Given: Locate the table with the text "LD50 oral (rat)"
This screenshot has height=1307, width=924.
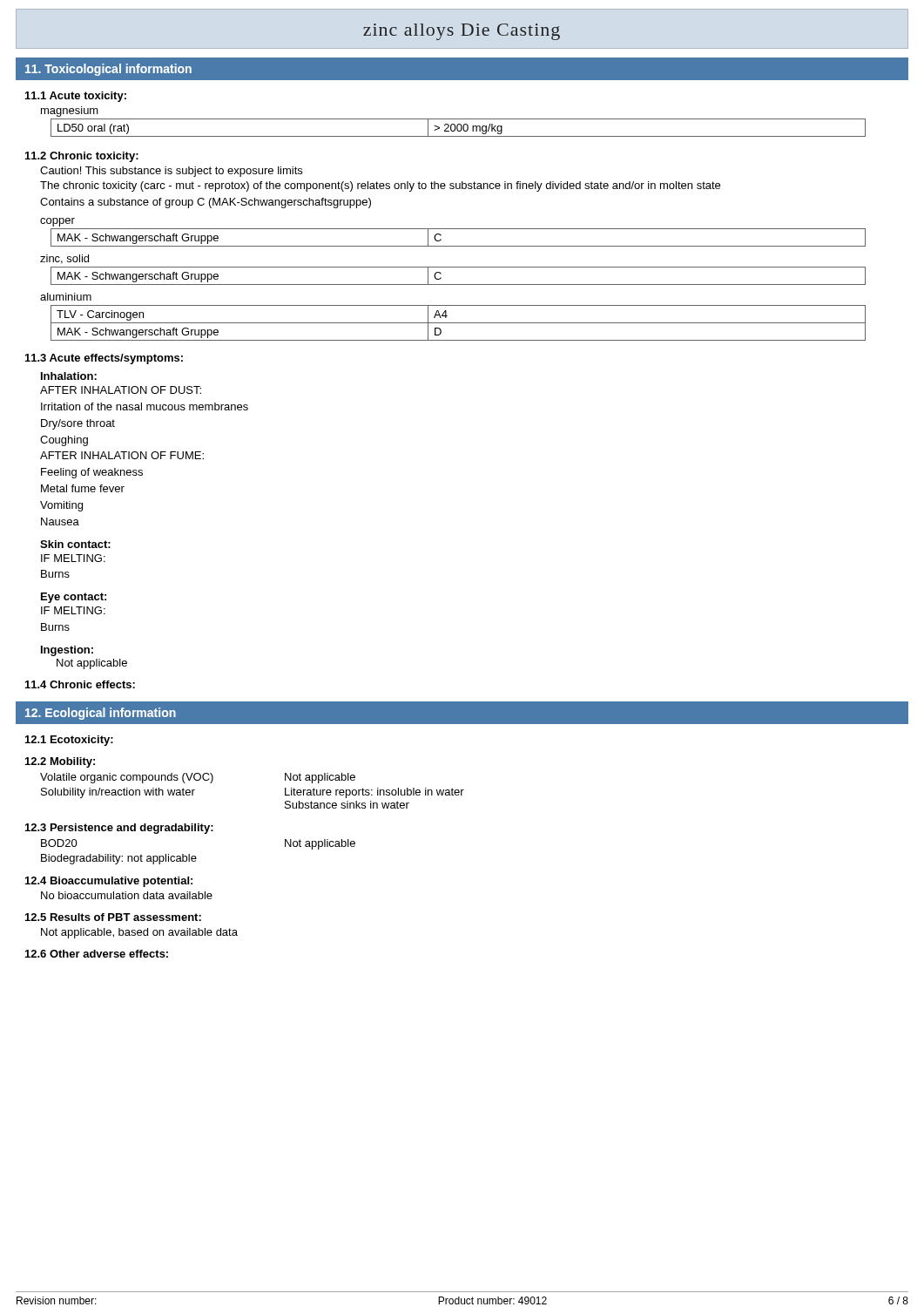Looking at the screenshot, I should pyautogui.click(x=475, y=128).
